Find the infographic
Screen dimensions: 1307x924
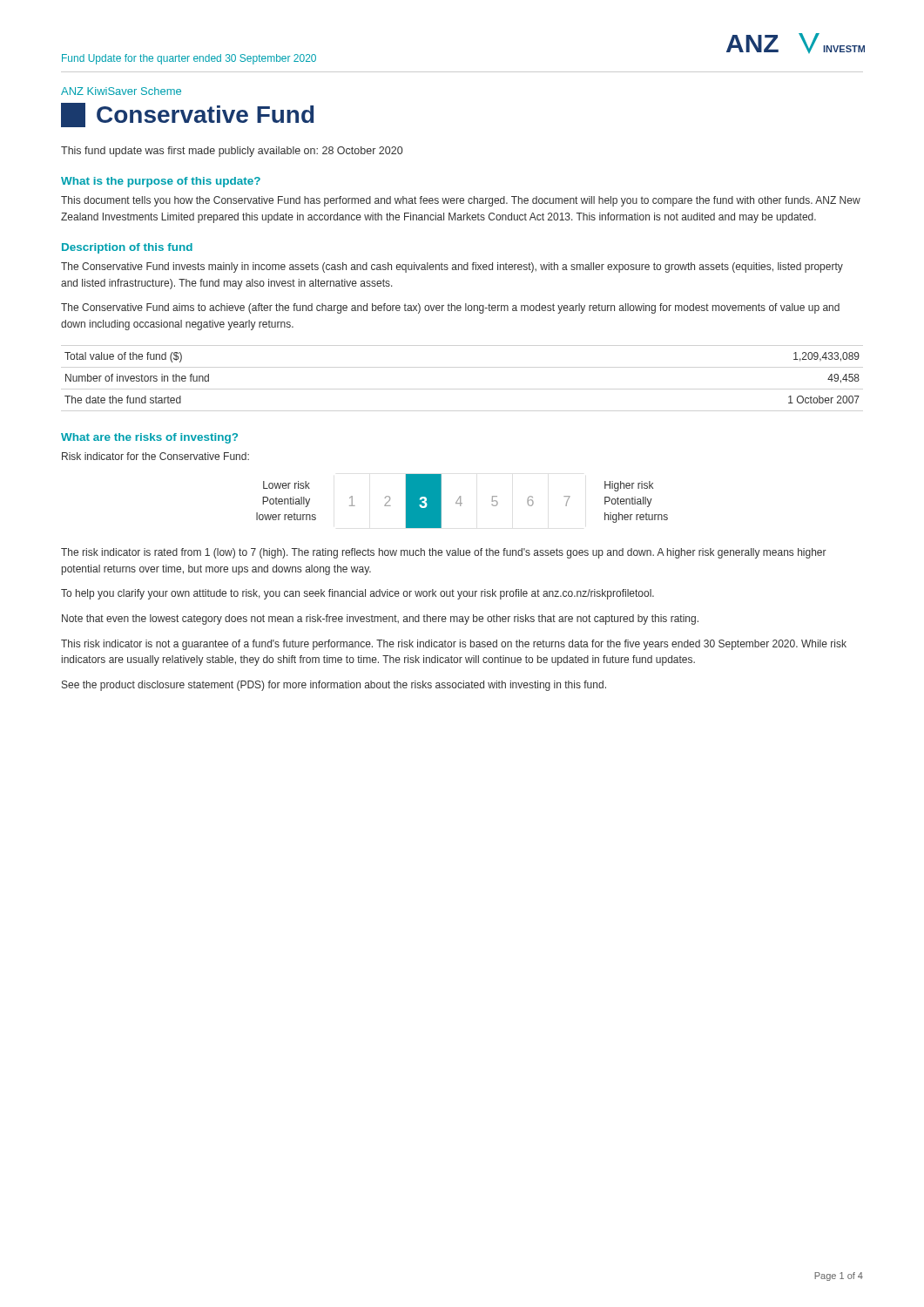pyautogui.click(x=462, y=501)
